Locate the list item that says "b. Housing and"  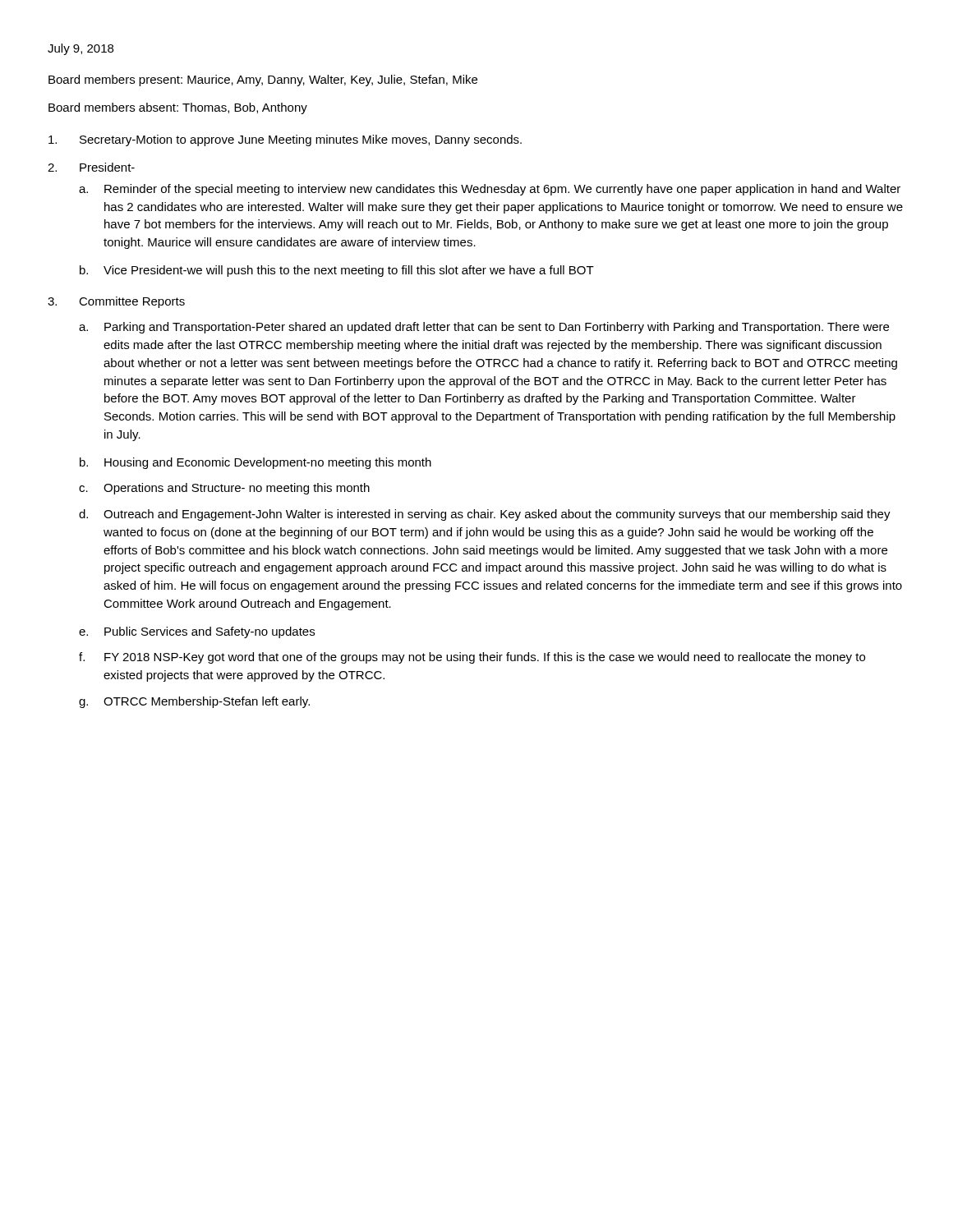click(x=256, y=463)
